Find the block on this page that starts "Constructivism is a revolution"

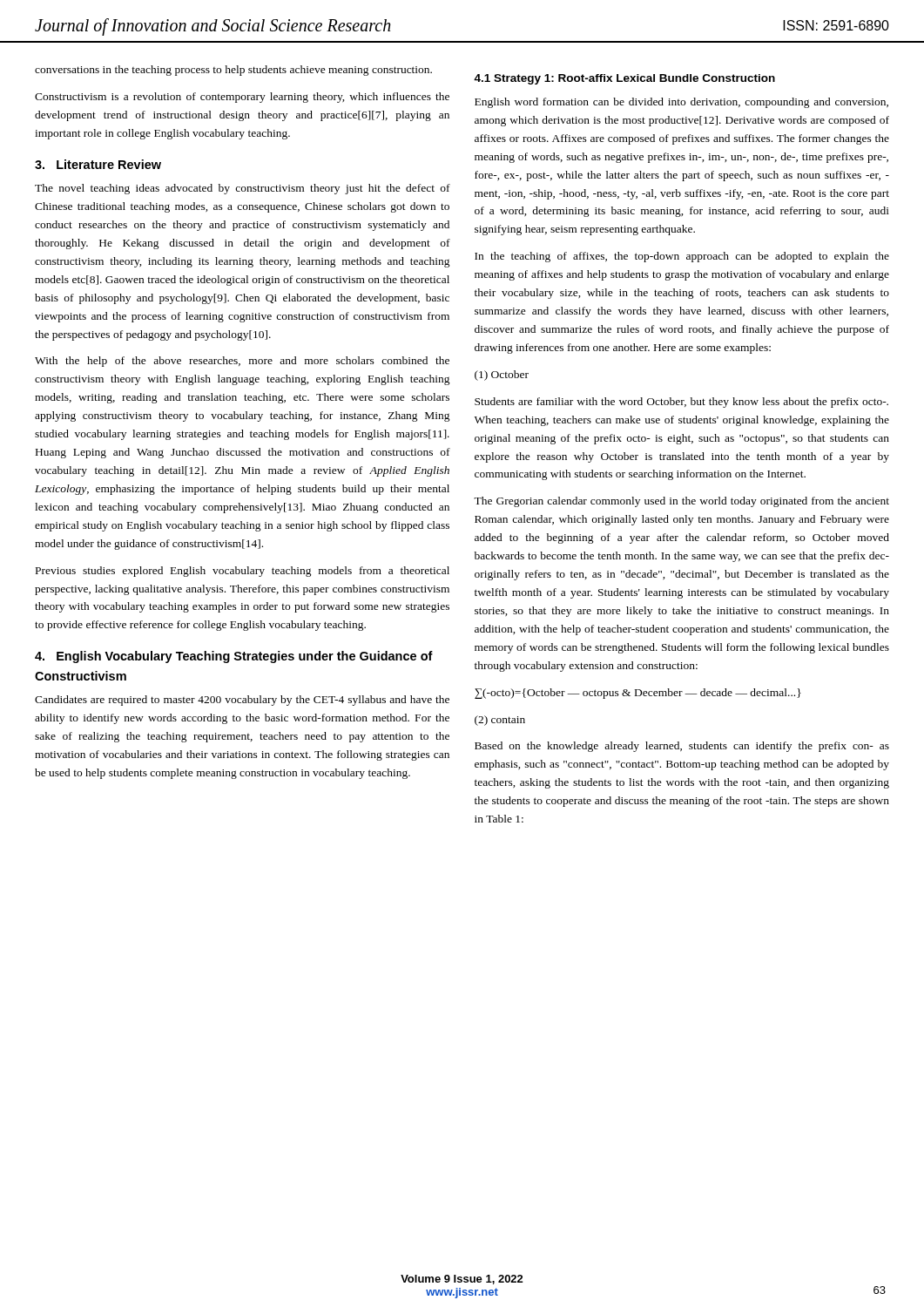(x=242, y=114)
